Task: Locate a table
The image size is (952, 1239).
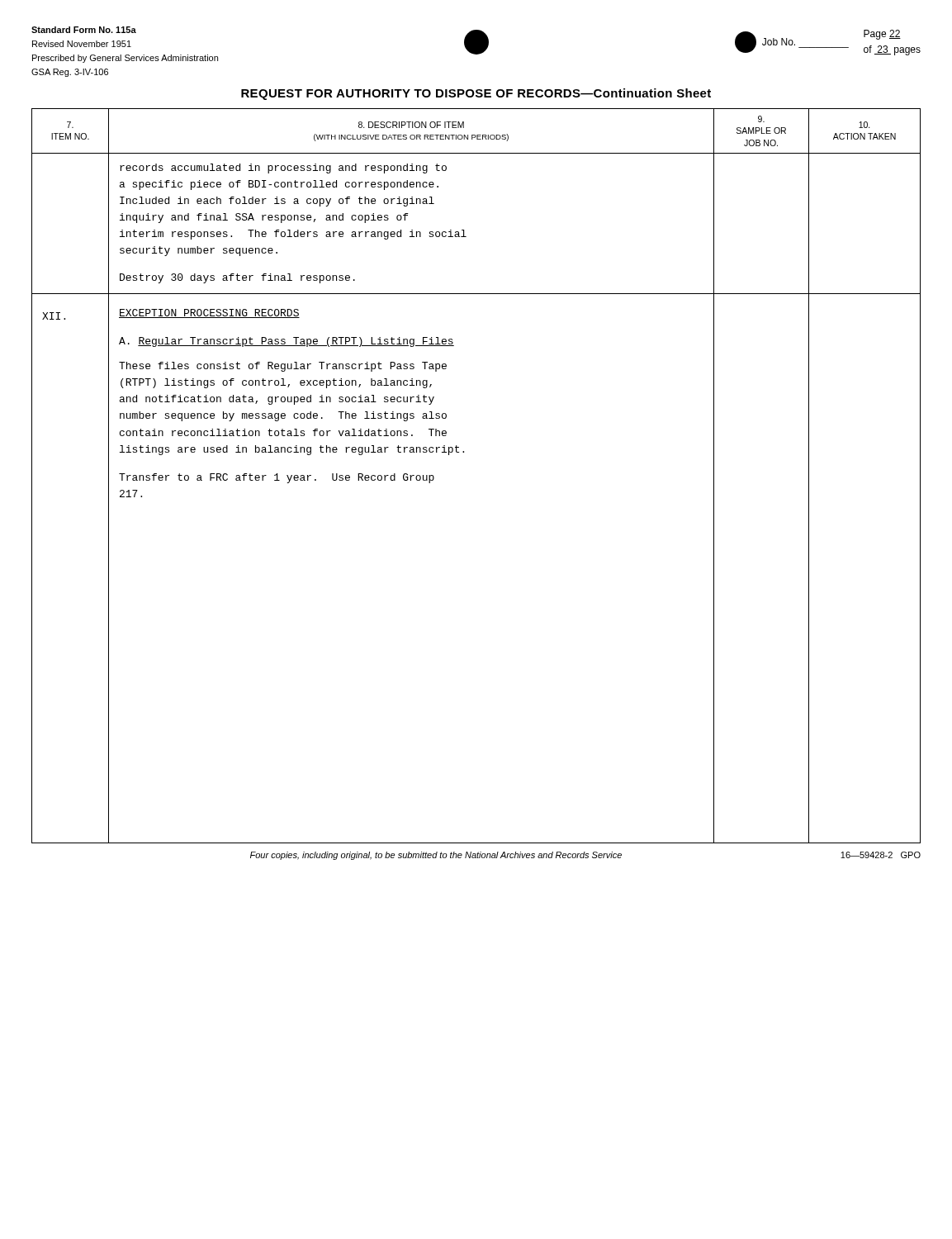Action: (x=476, y=476)
